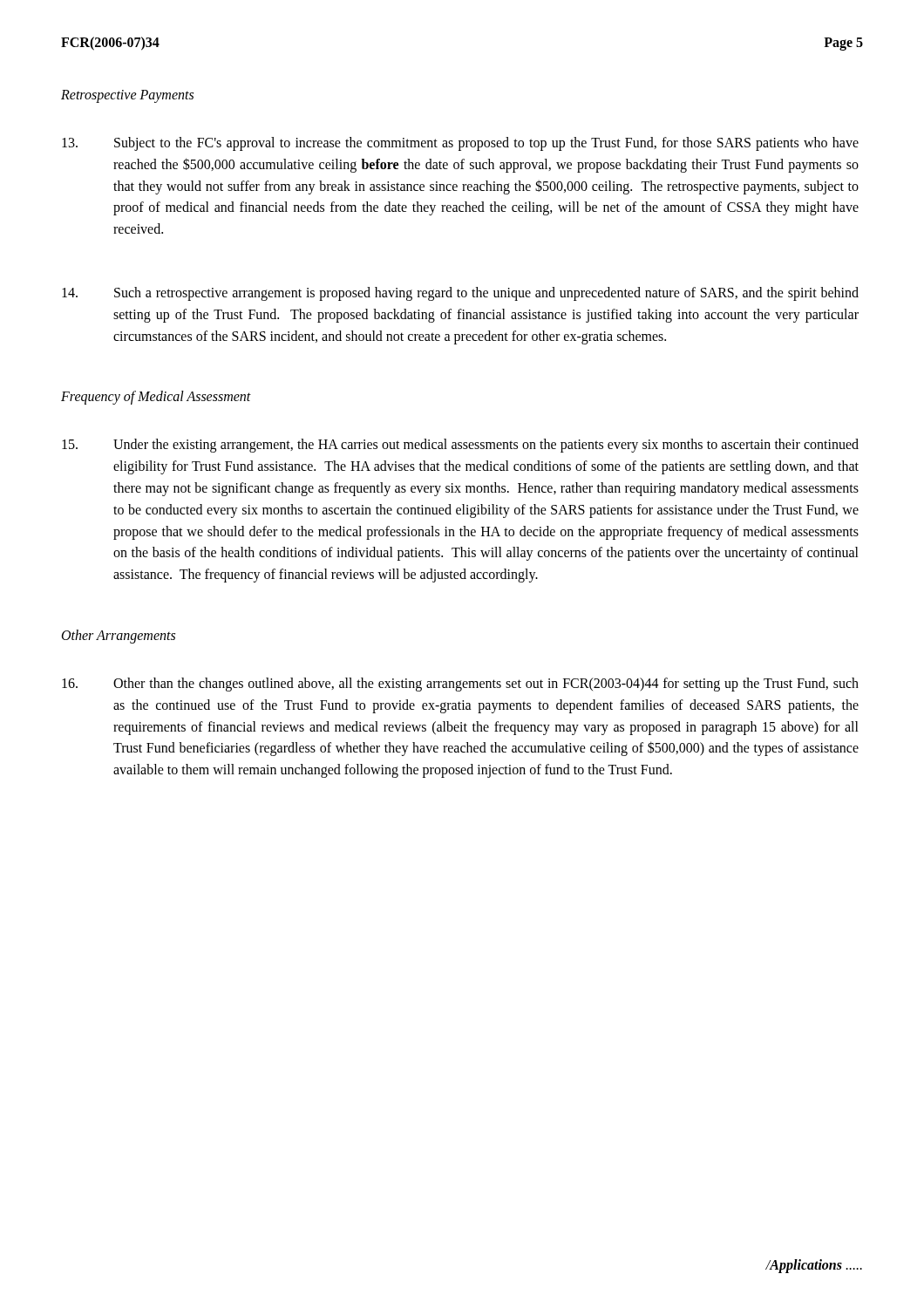The image size is (924, 1308).
Task: Point to the block starting "Frequency of Medical Assessment"
Action: pos(156,397)
